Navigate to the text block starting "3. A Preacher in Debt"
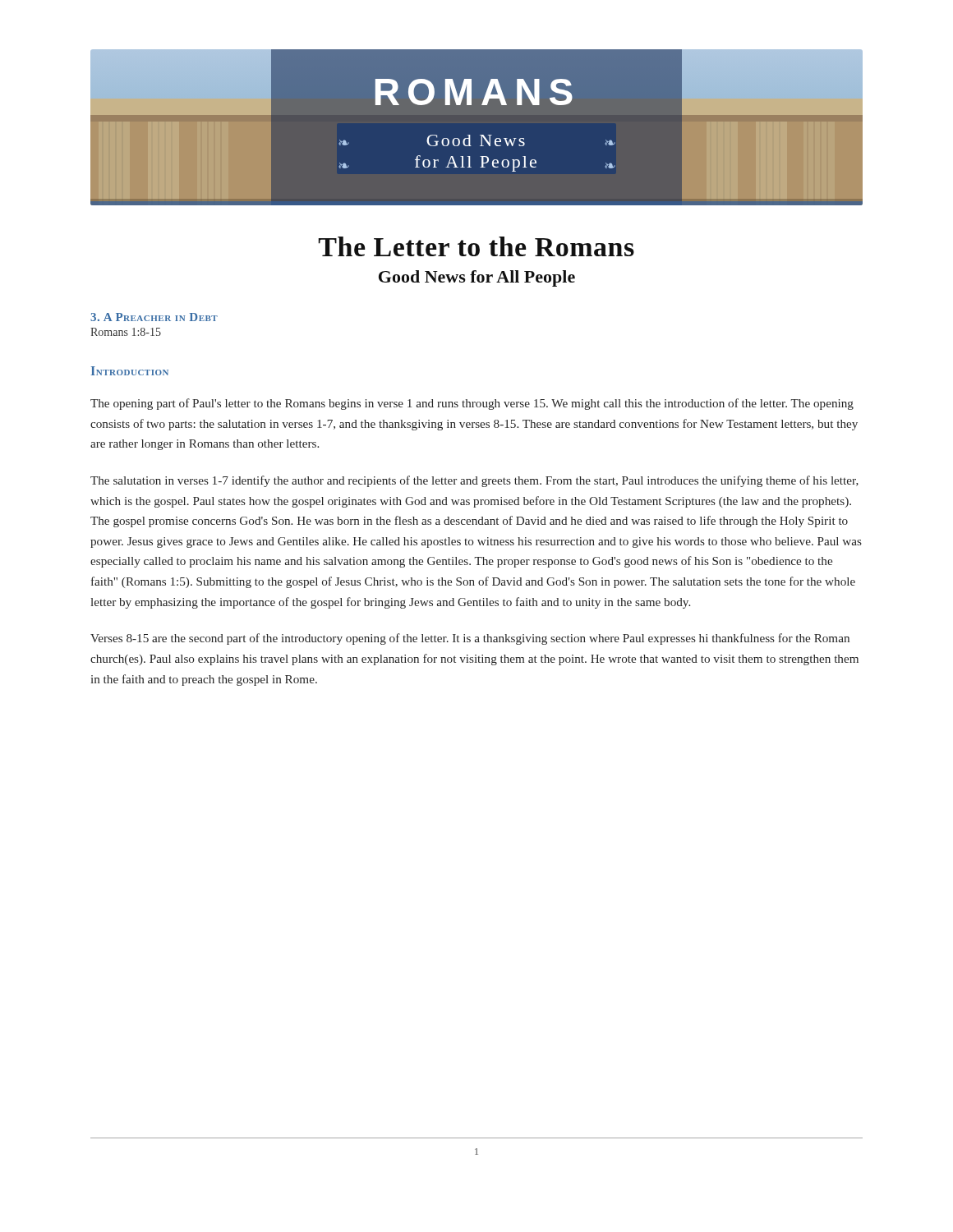953x1232 pixels. [154, 317]
